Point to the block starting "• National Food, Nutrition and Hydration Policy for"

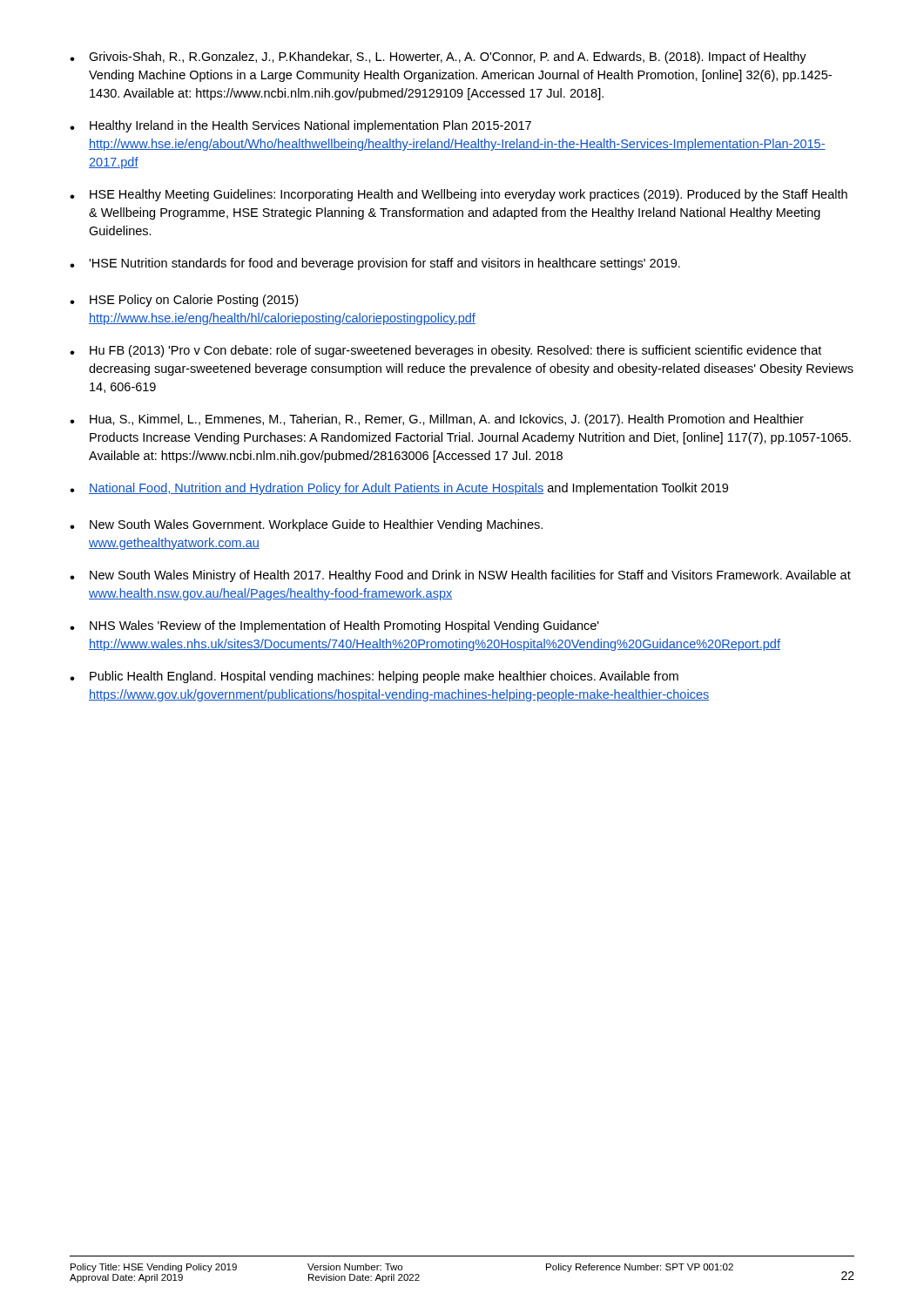[x=462, y=490]
